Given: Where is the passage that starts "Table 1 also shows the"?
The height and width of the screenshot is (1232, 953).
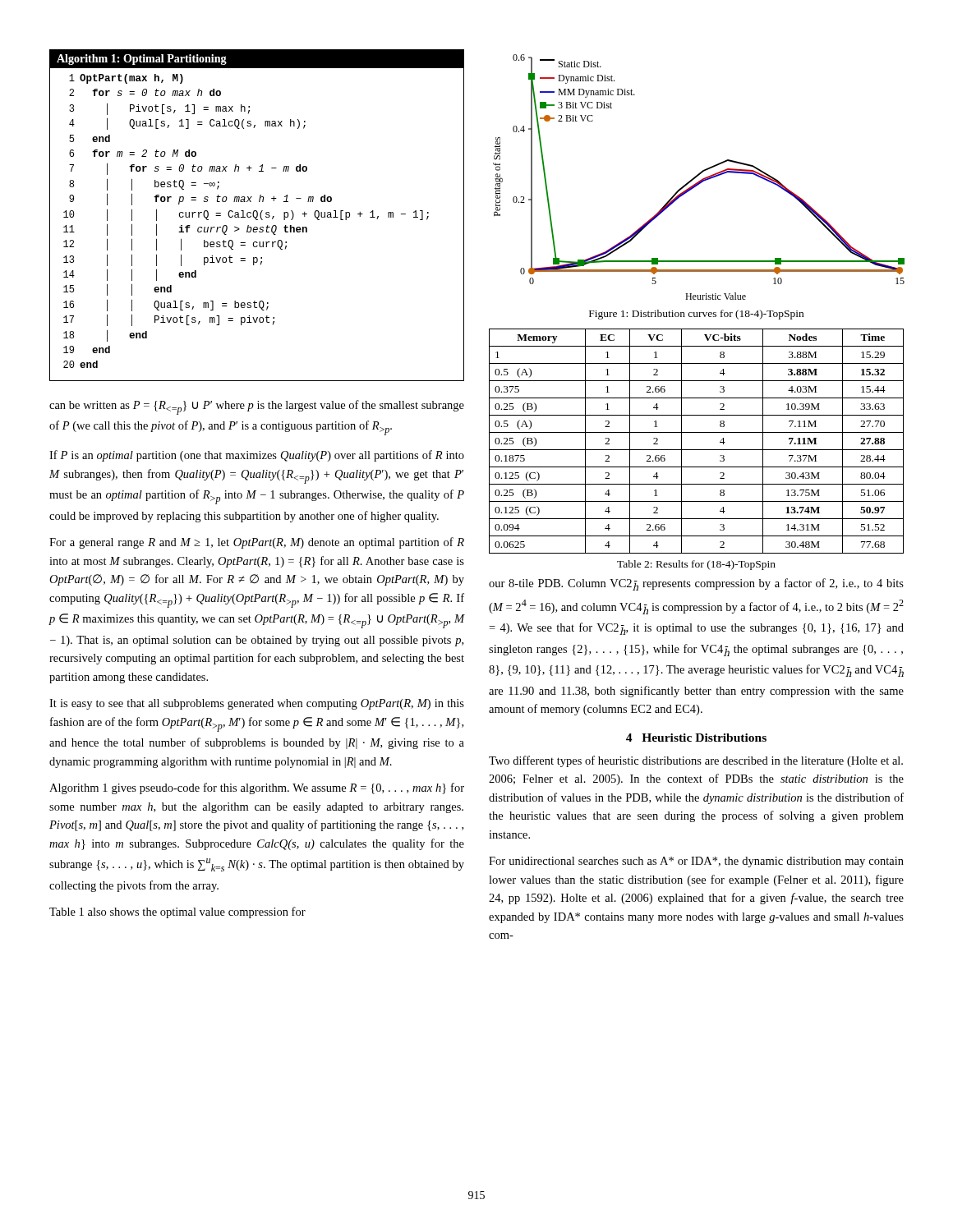Looking at the screenshot, I should point(177,912).
